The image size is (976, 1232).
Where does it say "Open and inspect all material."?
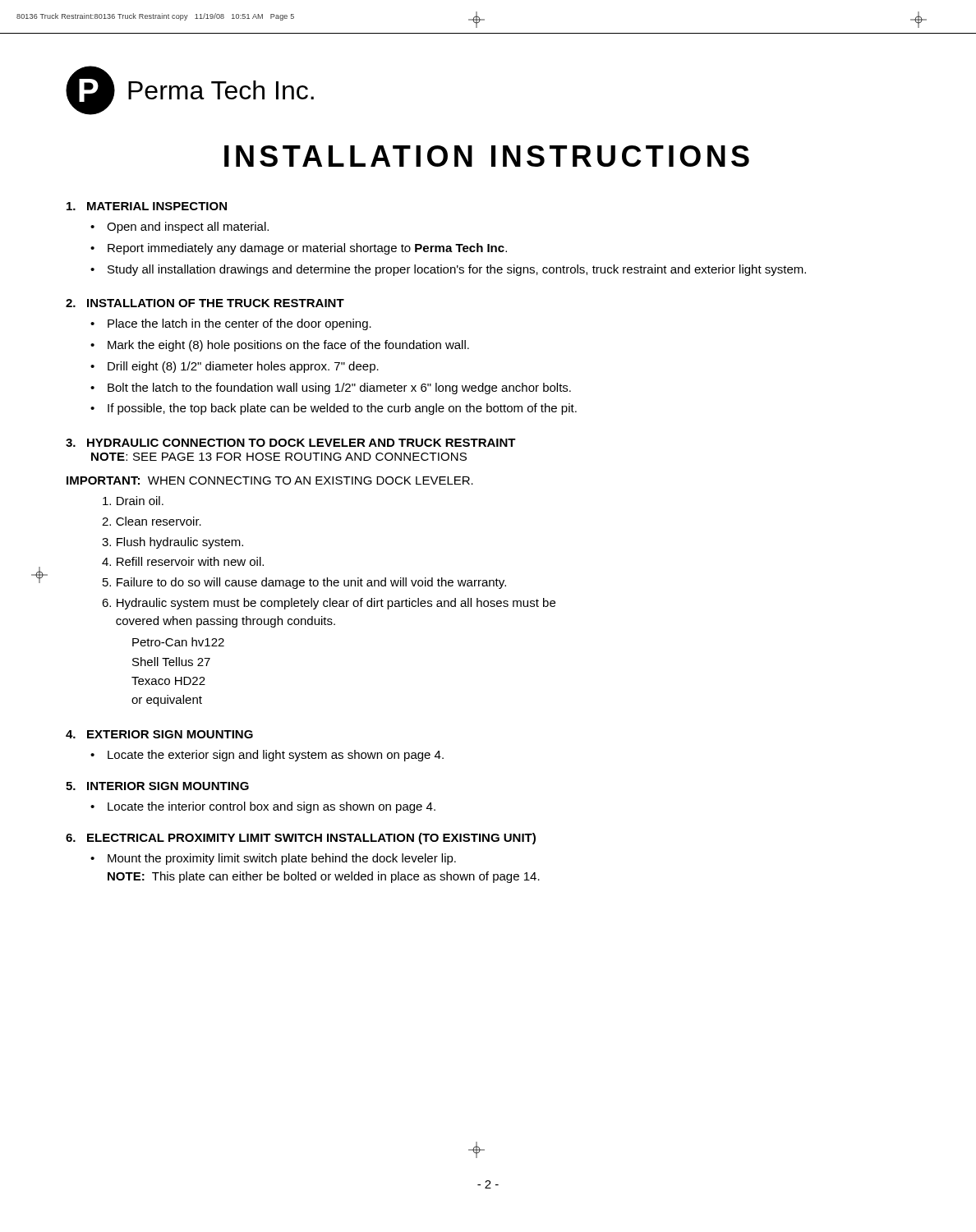coord(188,226)
